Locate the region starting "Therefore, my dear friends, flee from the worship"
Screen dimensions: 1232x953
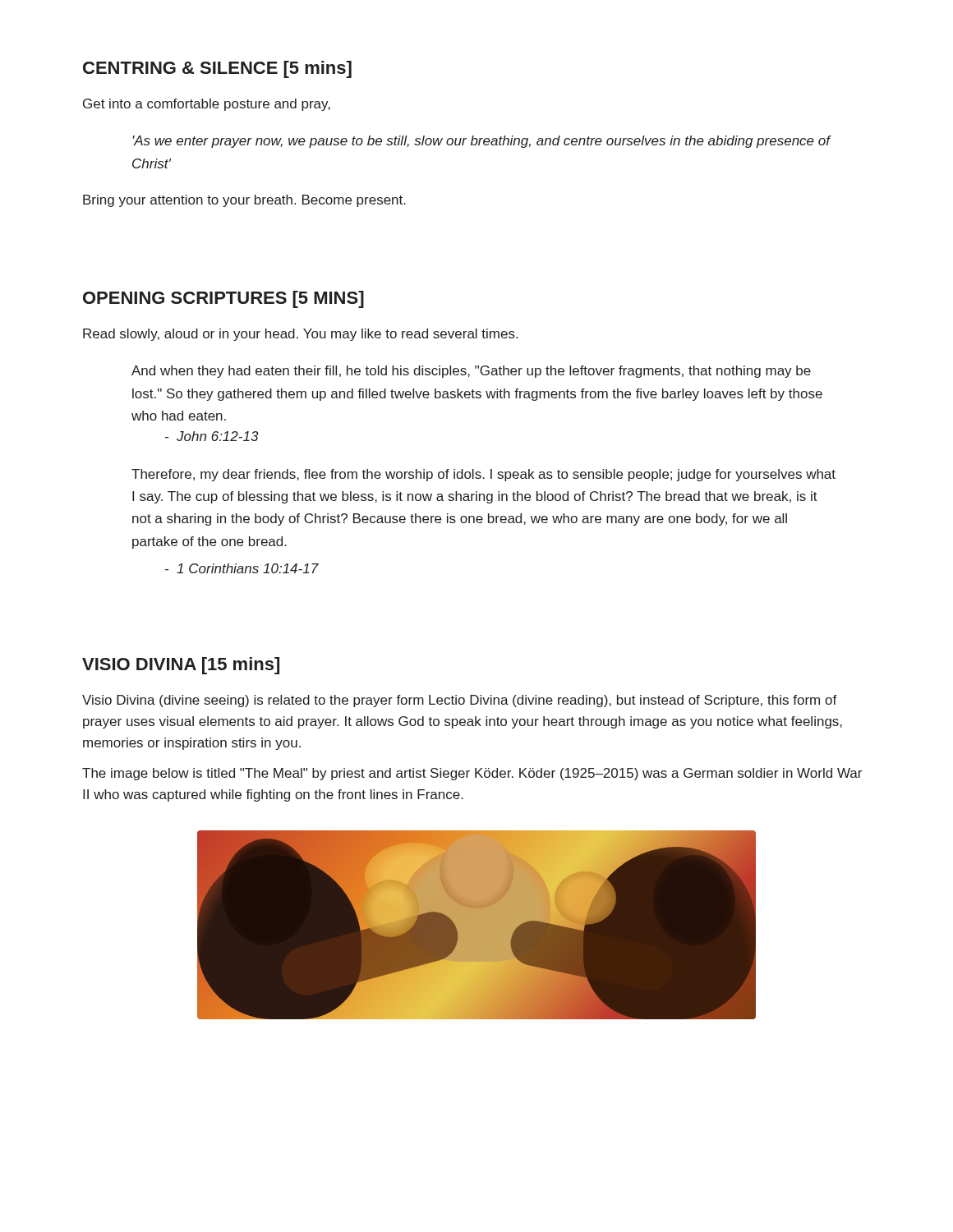tap(484, 508)
